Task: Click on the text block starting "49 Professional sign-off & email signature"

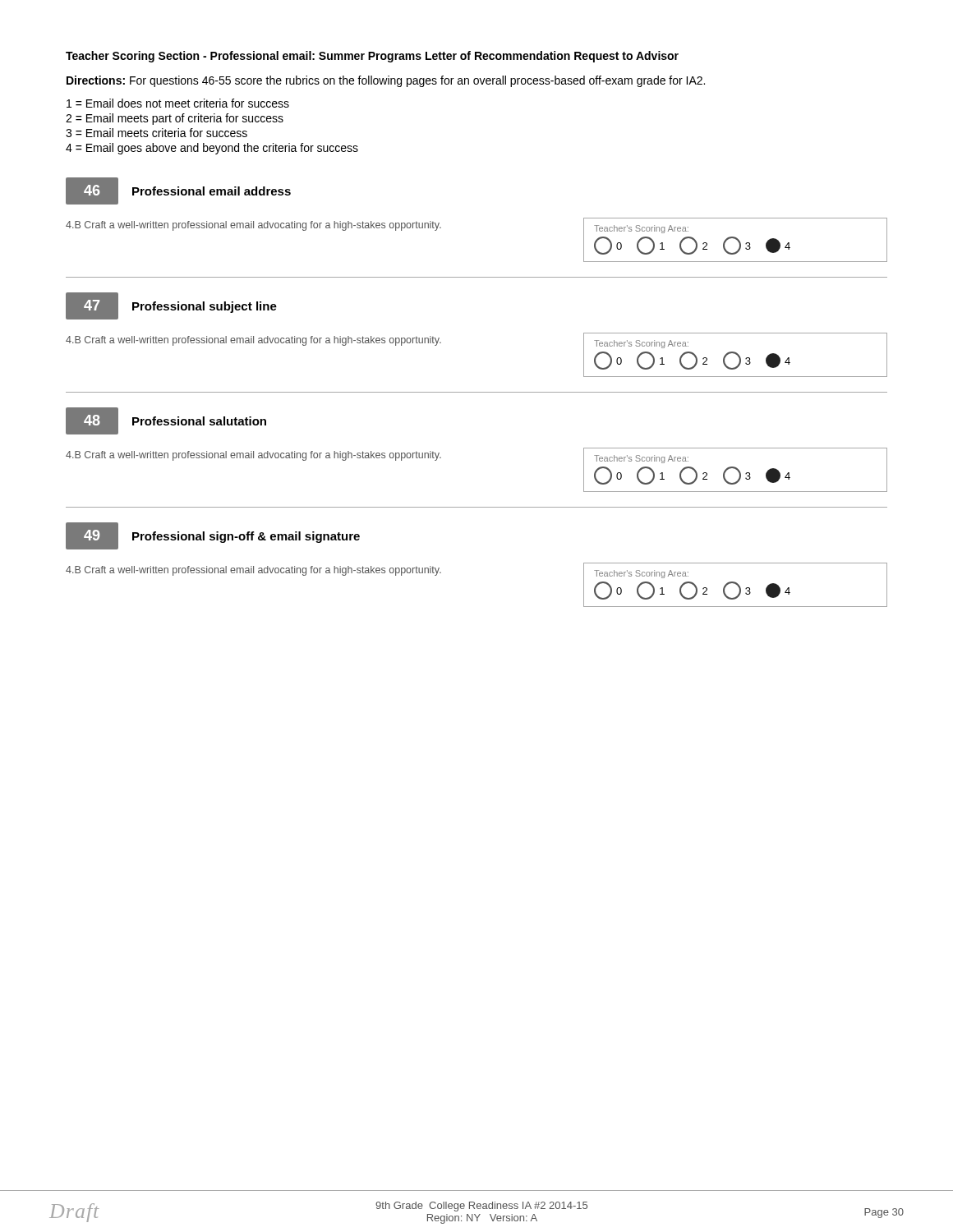Action: (213, 536)
